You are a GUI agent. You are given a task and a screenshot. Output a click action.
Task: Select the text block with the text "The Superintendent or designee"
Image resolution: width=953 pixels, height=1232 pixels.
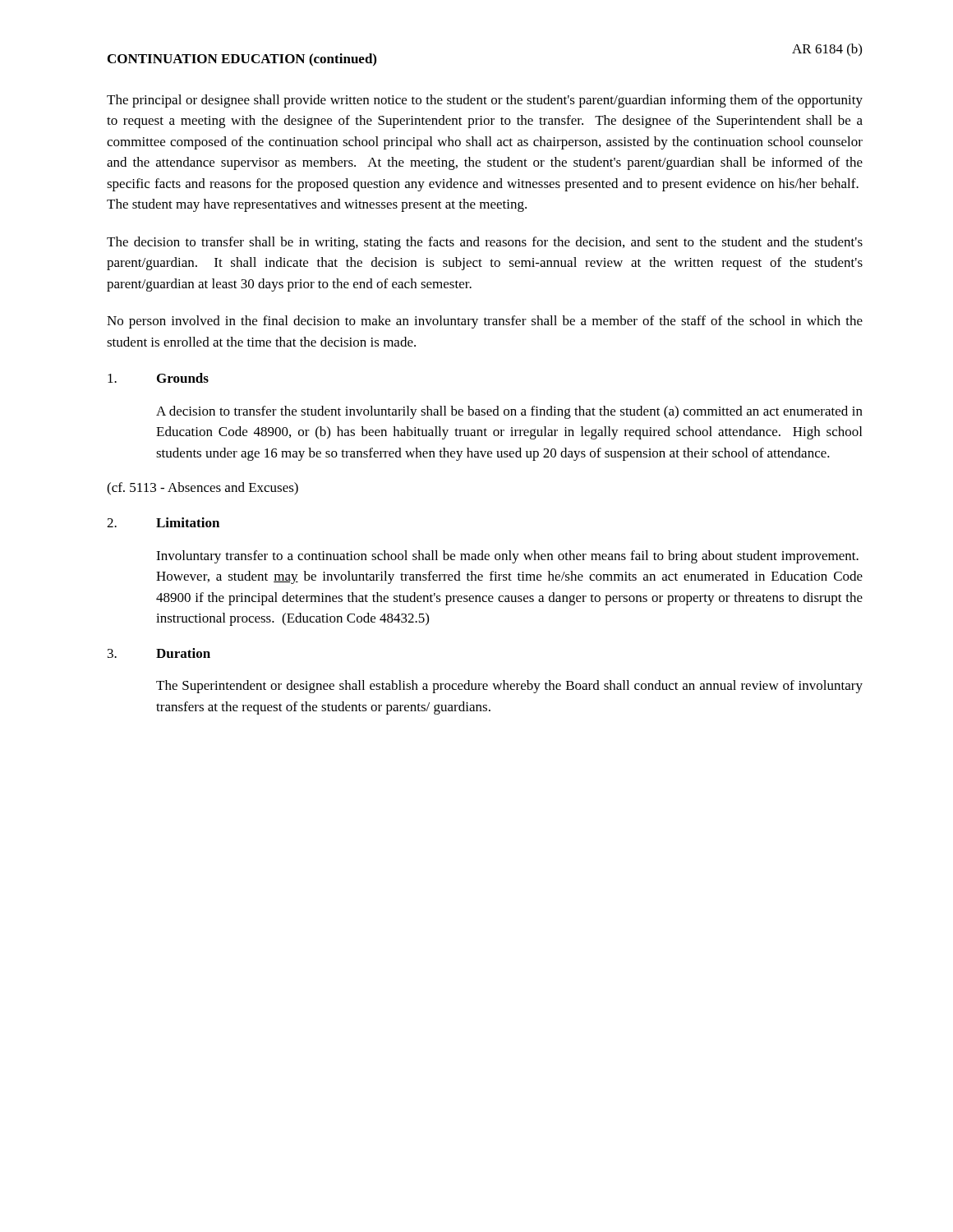[509, 696]
